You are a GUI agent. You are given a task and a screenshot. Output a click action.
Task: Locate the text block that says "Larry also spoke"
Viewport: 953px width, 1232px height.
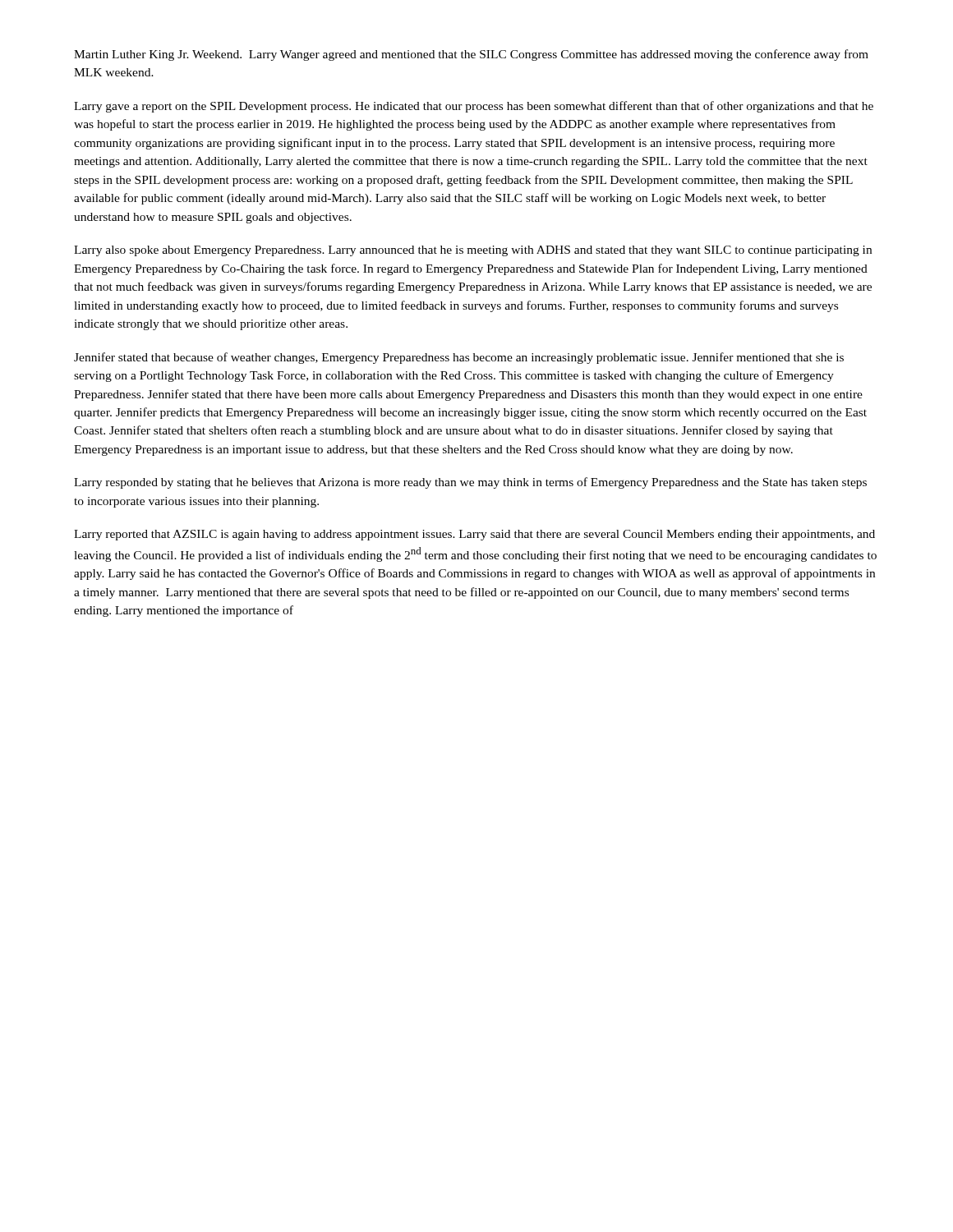click(x=473, y=286)
